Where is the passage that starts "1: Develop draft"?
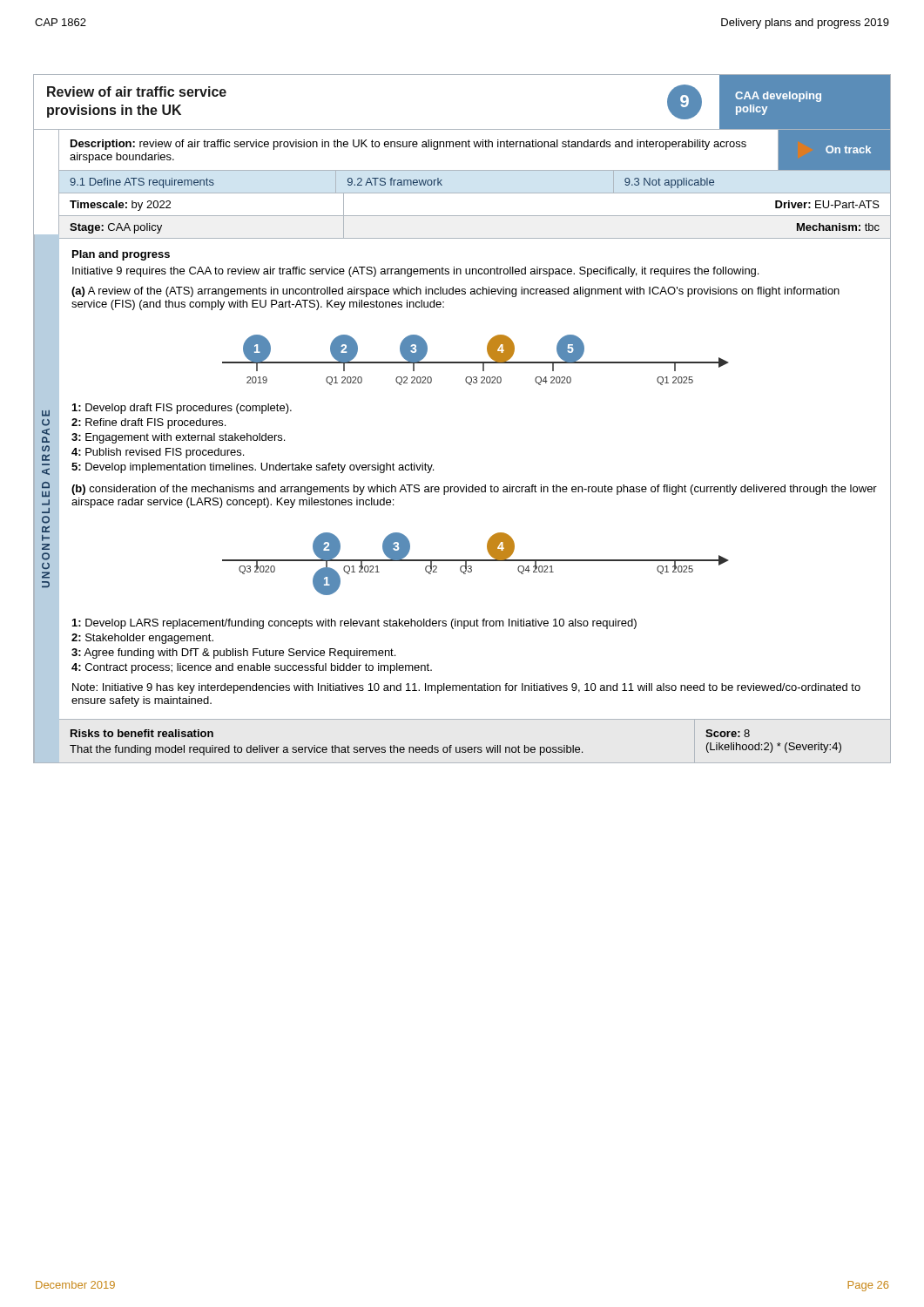 [x=182, y=407]
